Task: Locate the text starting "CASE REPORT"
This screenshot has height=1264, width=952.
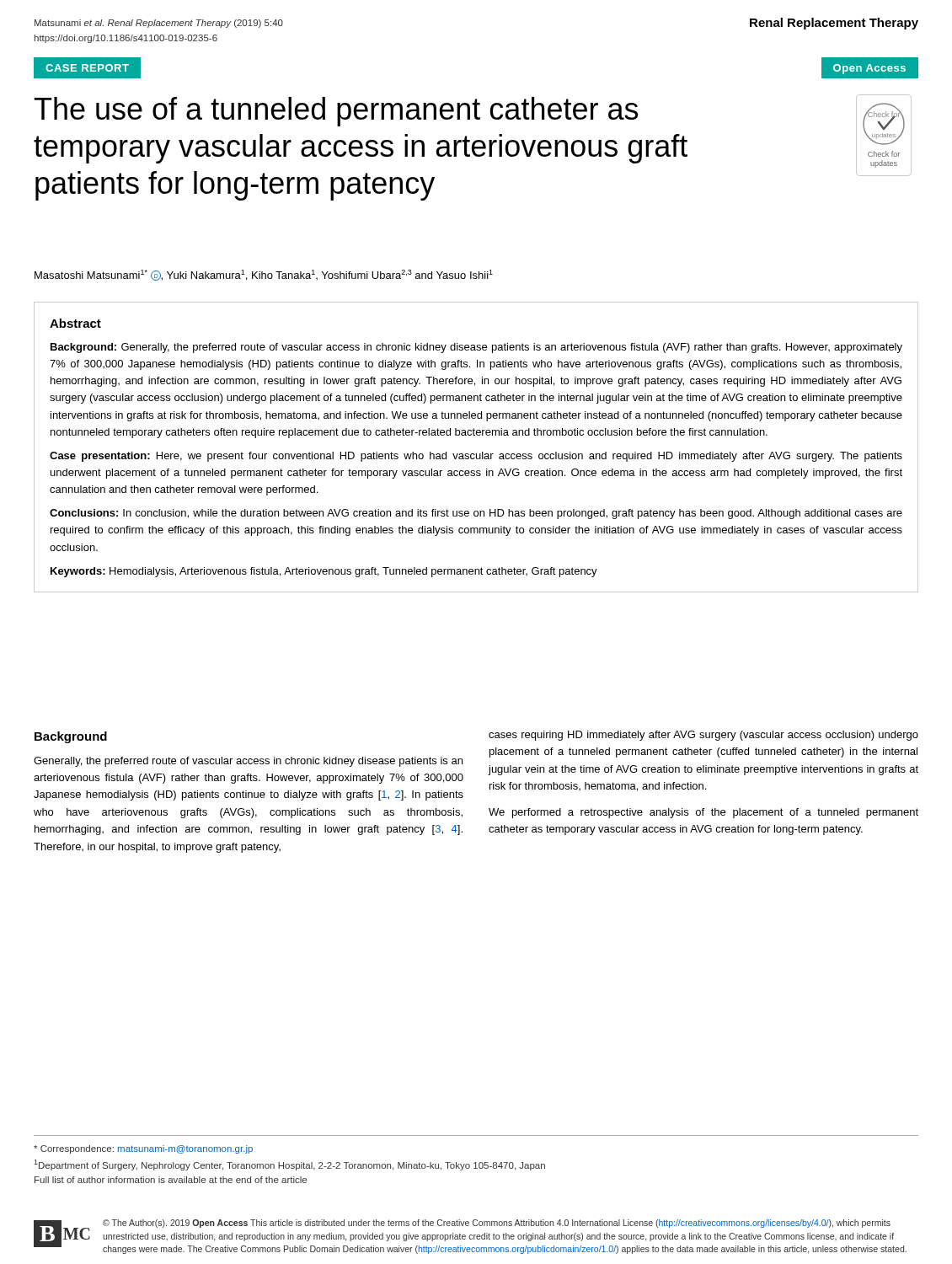Action: tap(87, 68)
